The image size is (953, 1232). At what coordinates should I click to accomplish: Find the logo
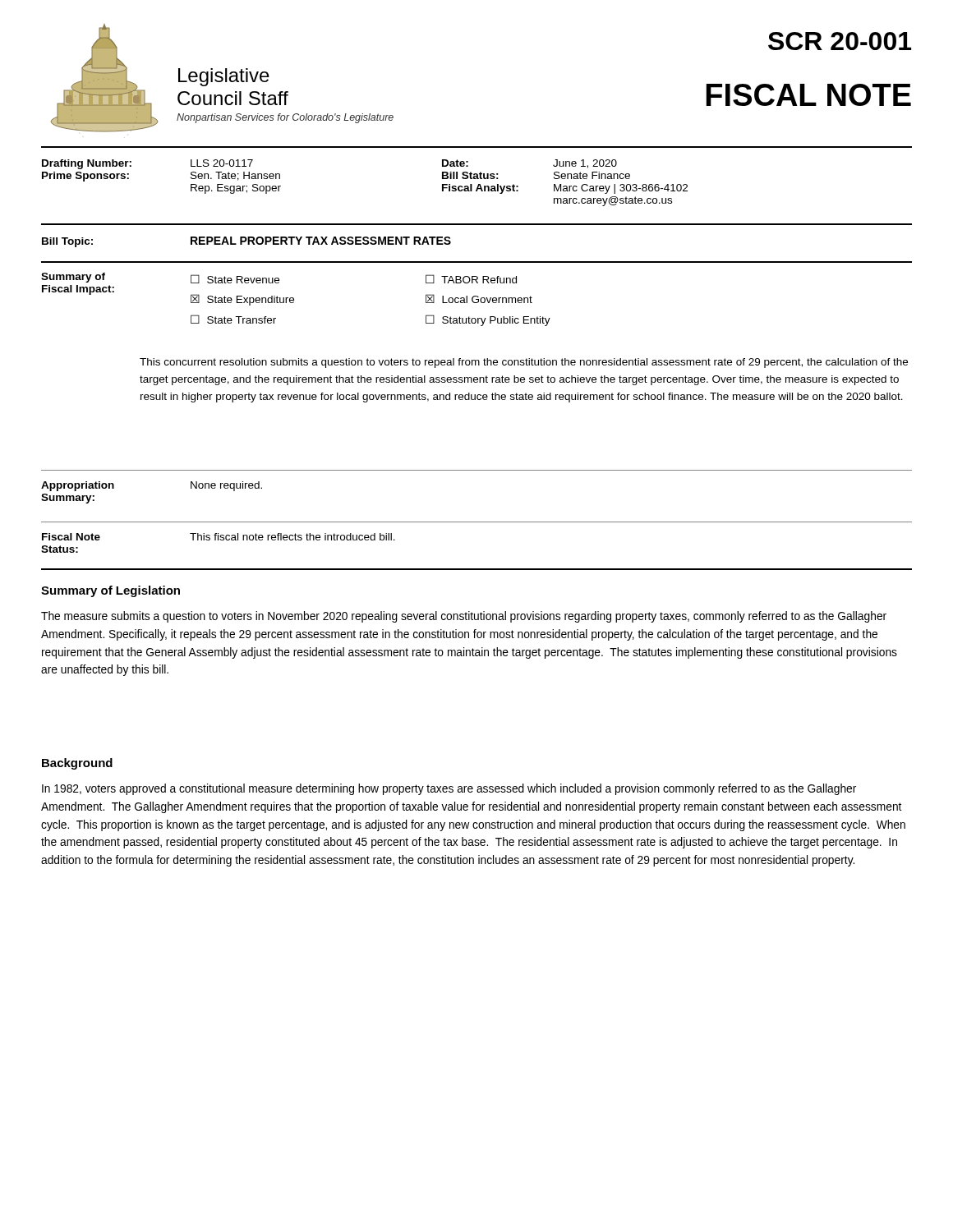pos(105,81)
